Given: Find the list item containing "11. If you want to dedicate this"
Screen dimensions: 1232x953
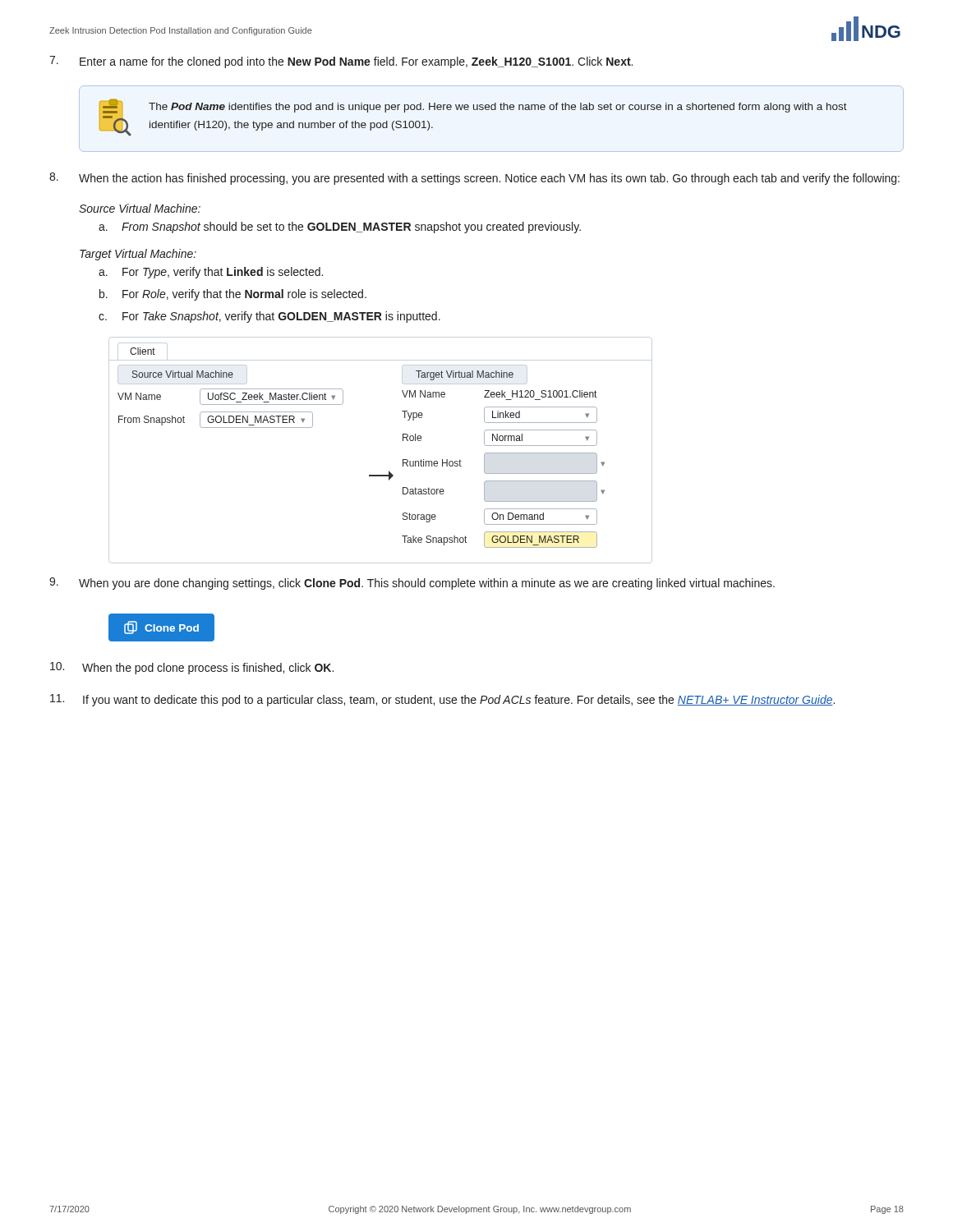Looking at the screenshot, I should (476, 700).
